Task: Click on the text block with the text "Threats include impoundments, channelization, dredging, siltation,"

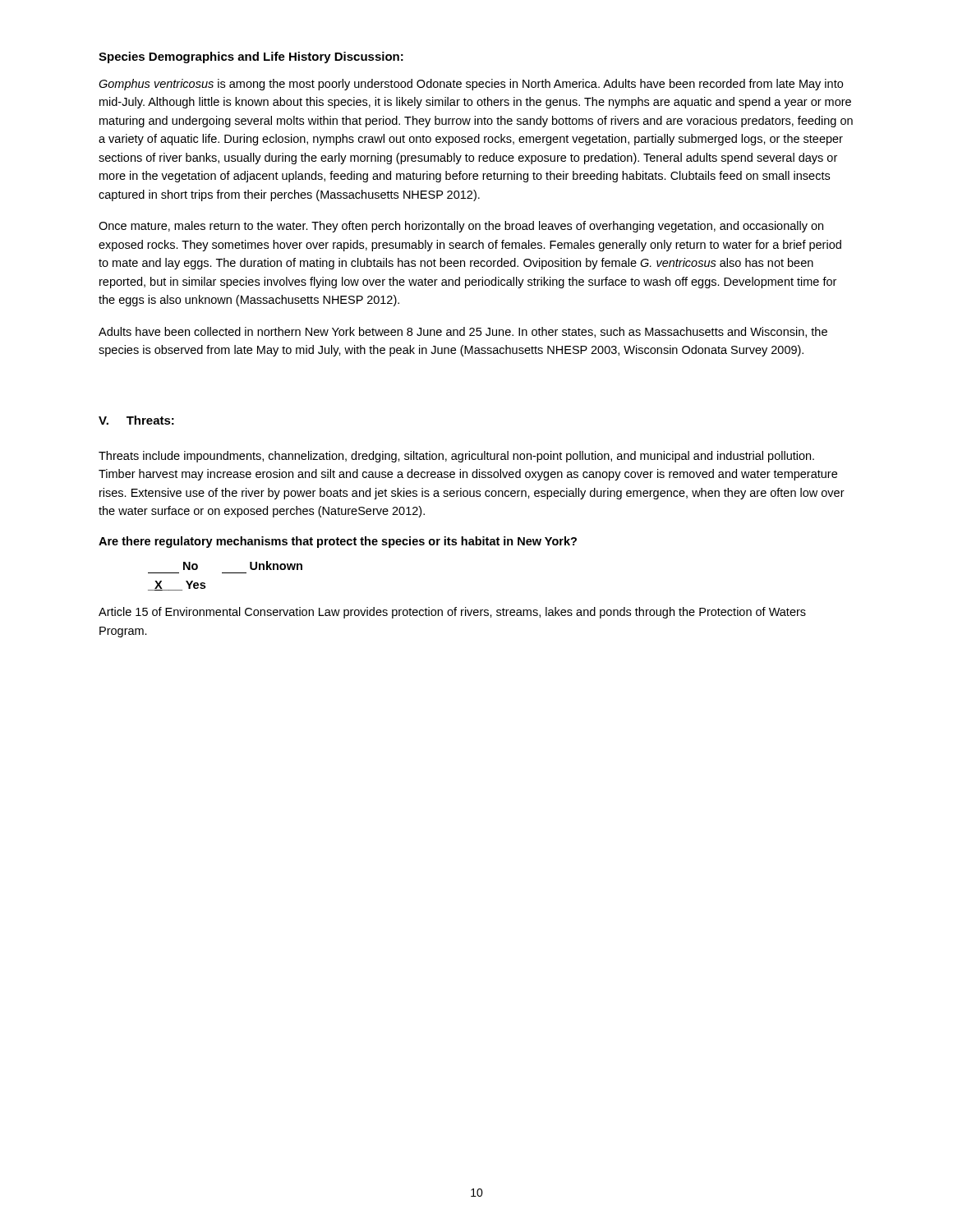Action: [471, 483]
